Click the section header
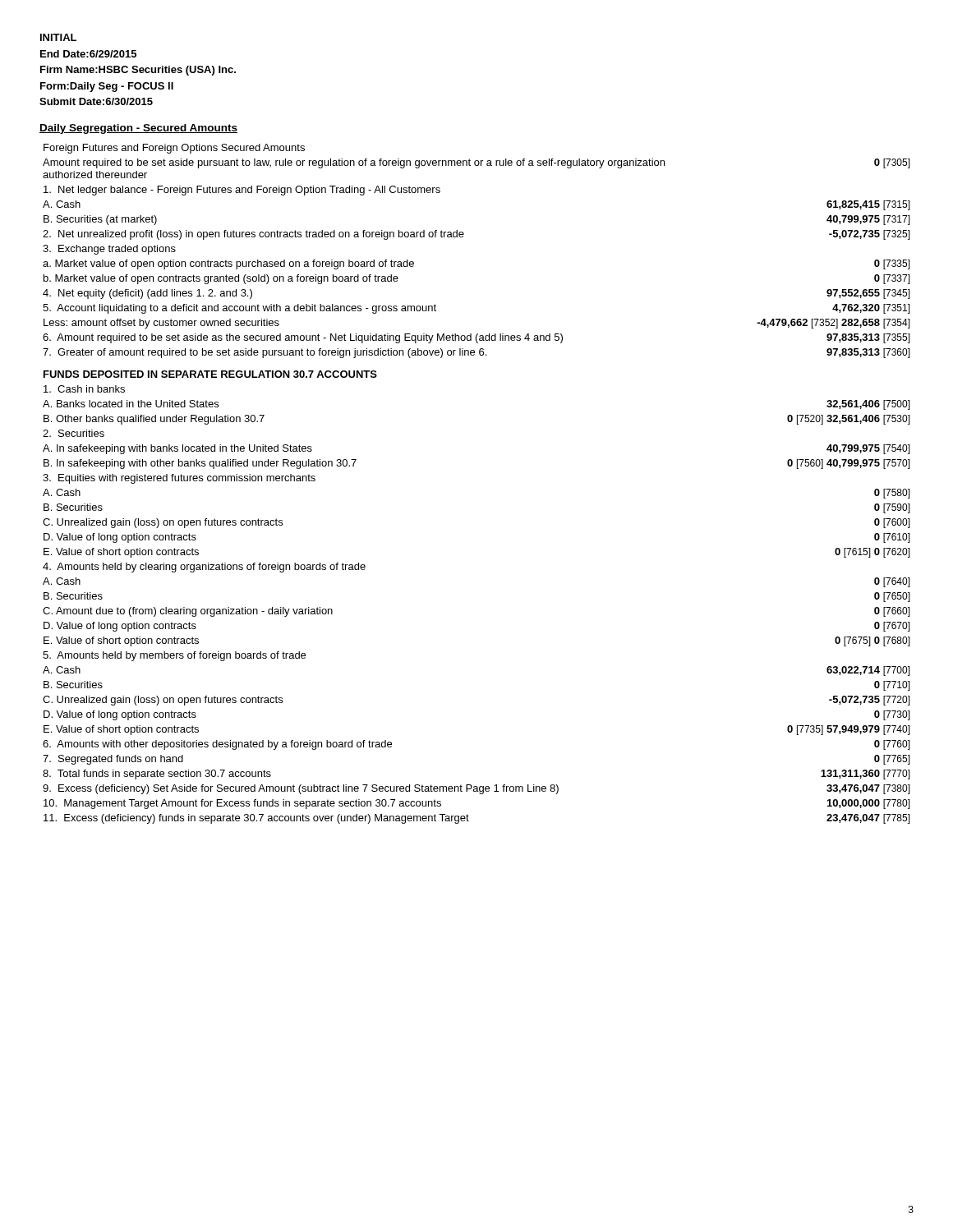 [x=138, y=127]
